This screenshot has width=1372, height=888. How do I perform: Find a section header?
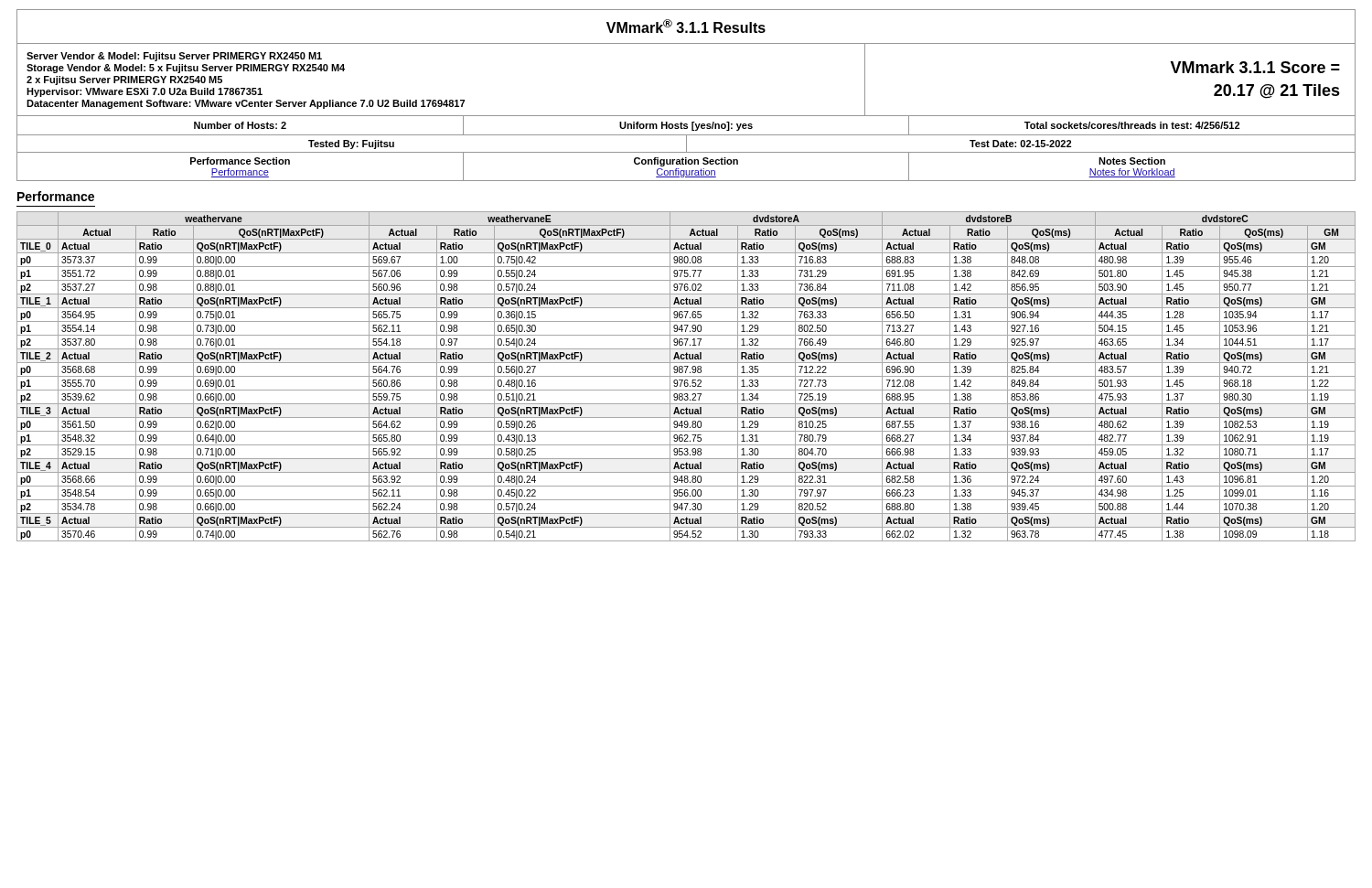[56, 197]
